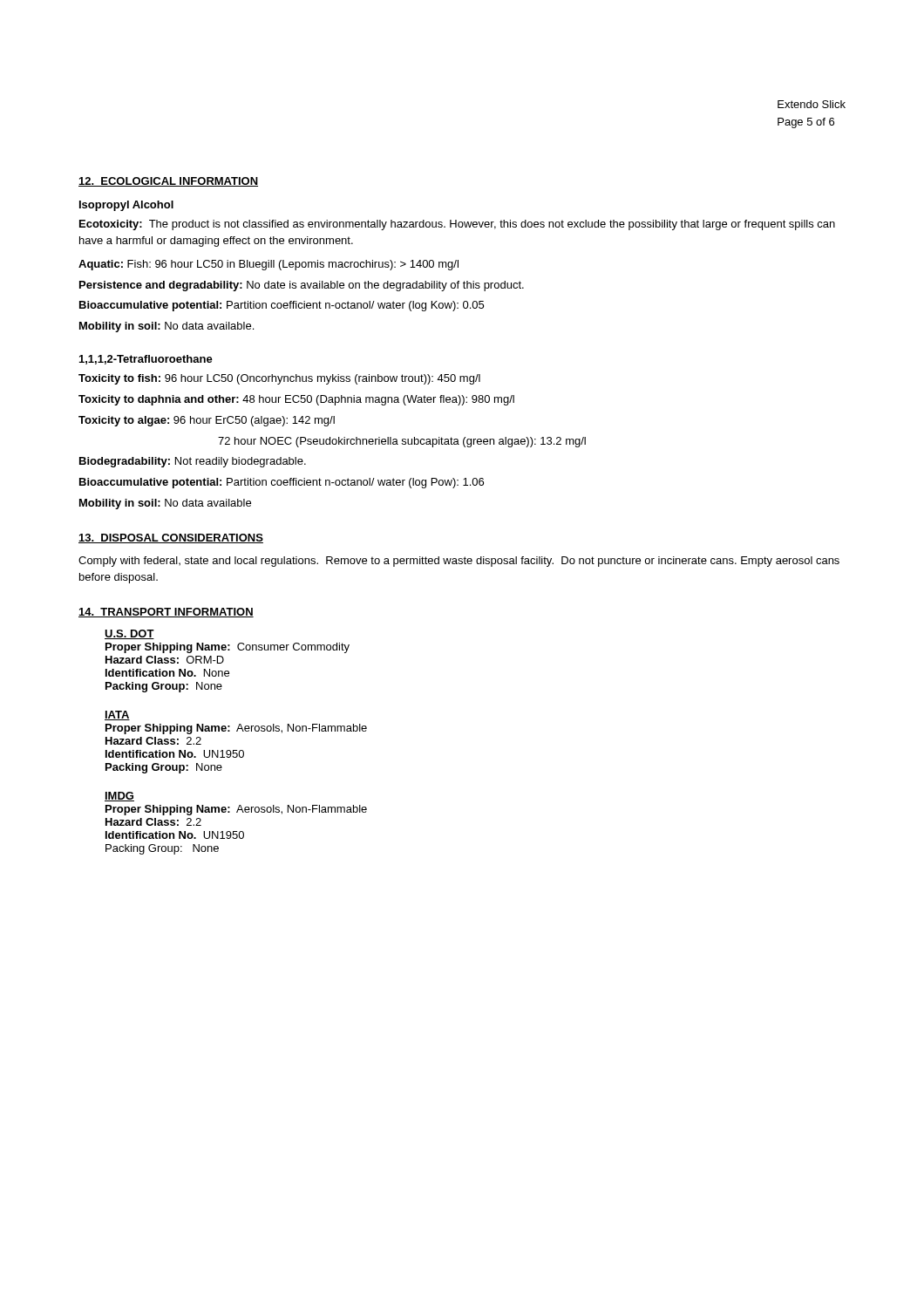Select the section header that reads "13. DISPOSAL CONSIDERATIONS"
Screen dimensions: 1308x924
point(171,538)
